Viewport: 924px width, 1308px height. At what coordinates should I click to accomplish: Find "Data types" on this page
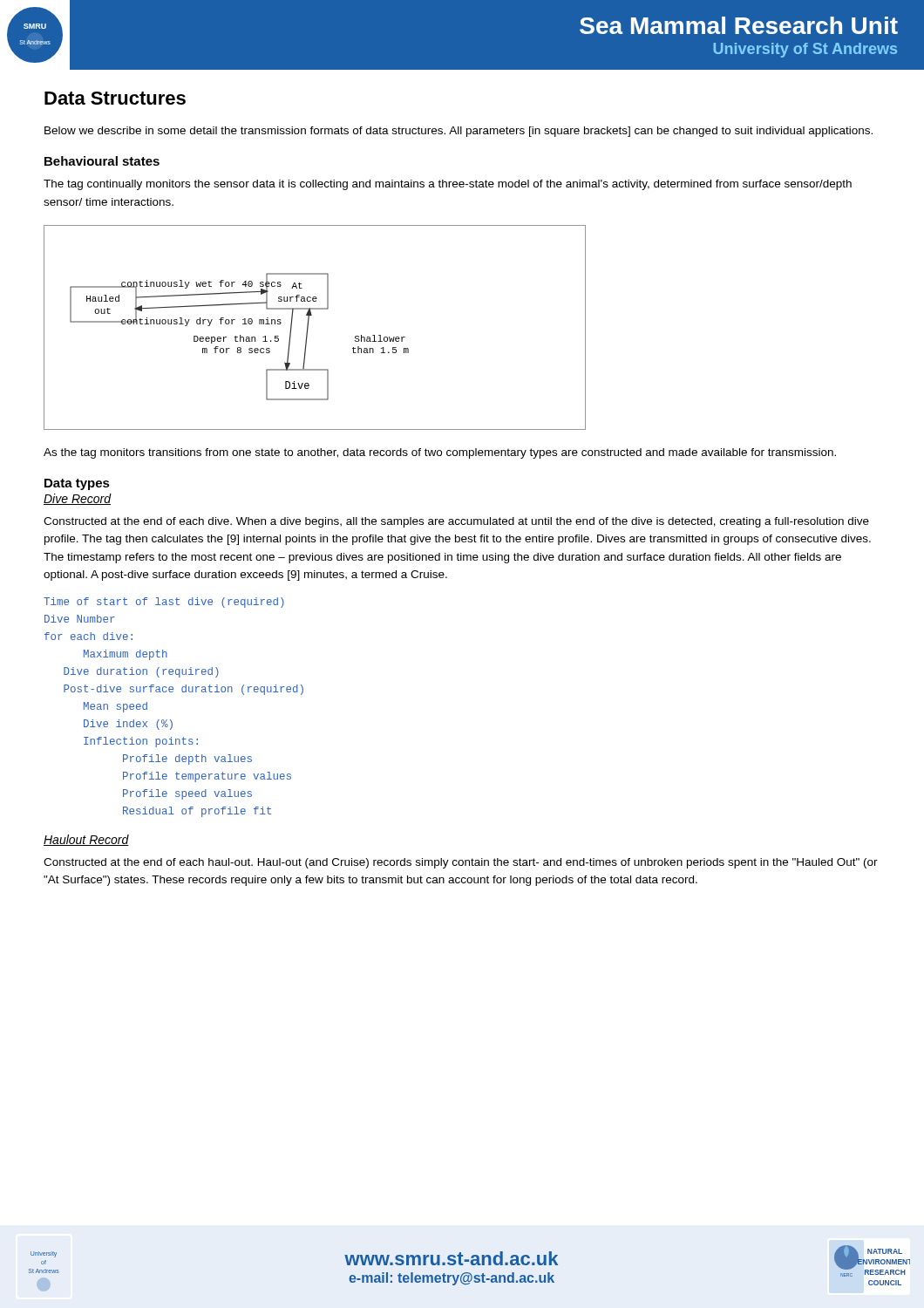pos(77,483)
